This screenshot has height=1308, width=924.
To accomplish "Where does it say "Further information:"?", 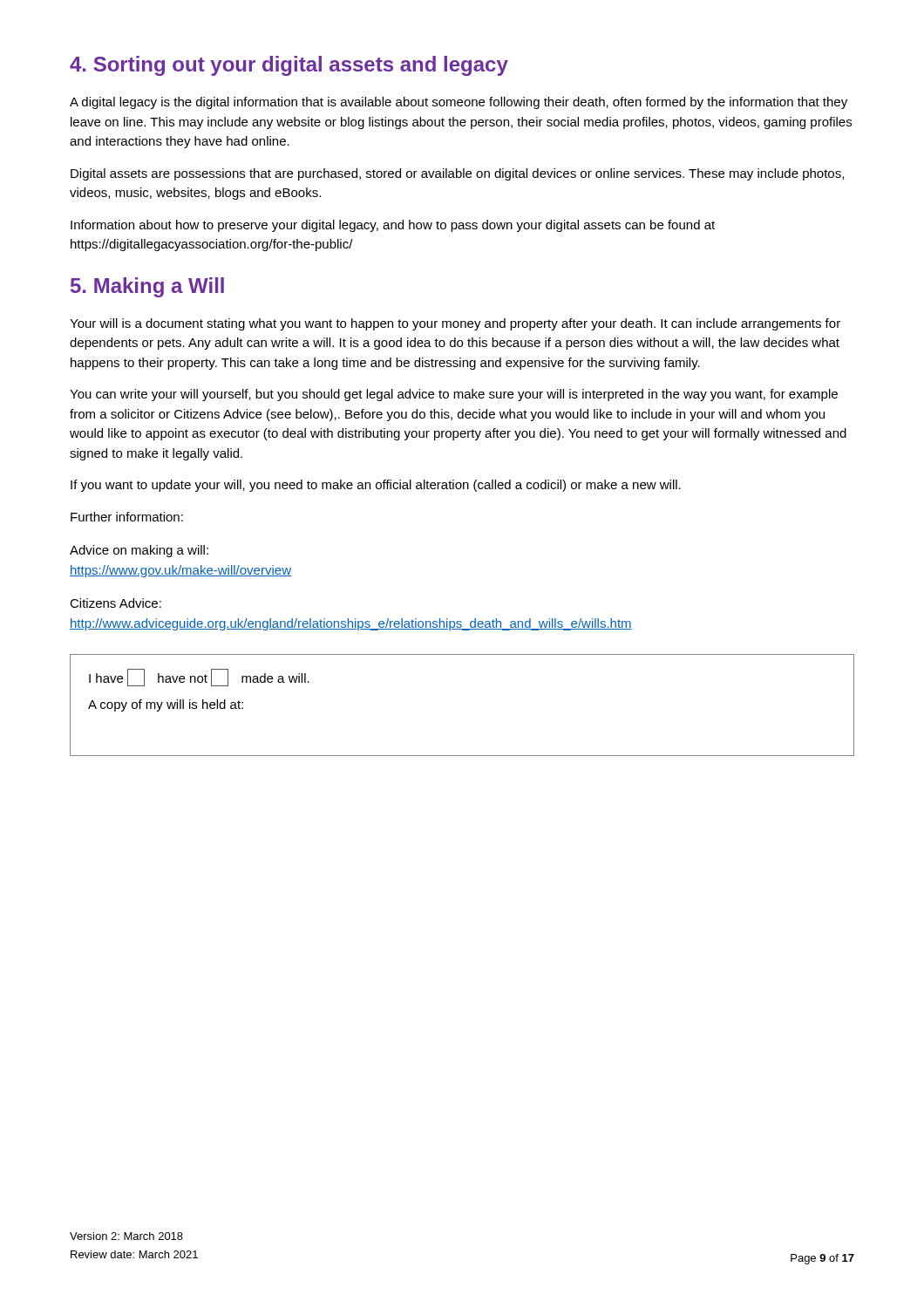I will point(127,516).
